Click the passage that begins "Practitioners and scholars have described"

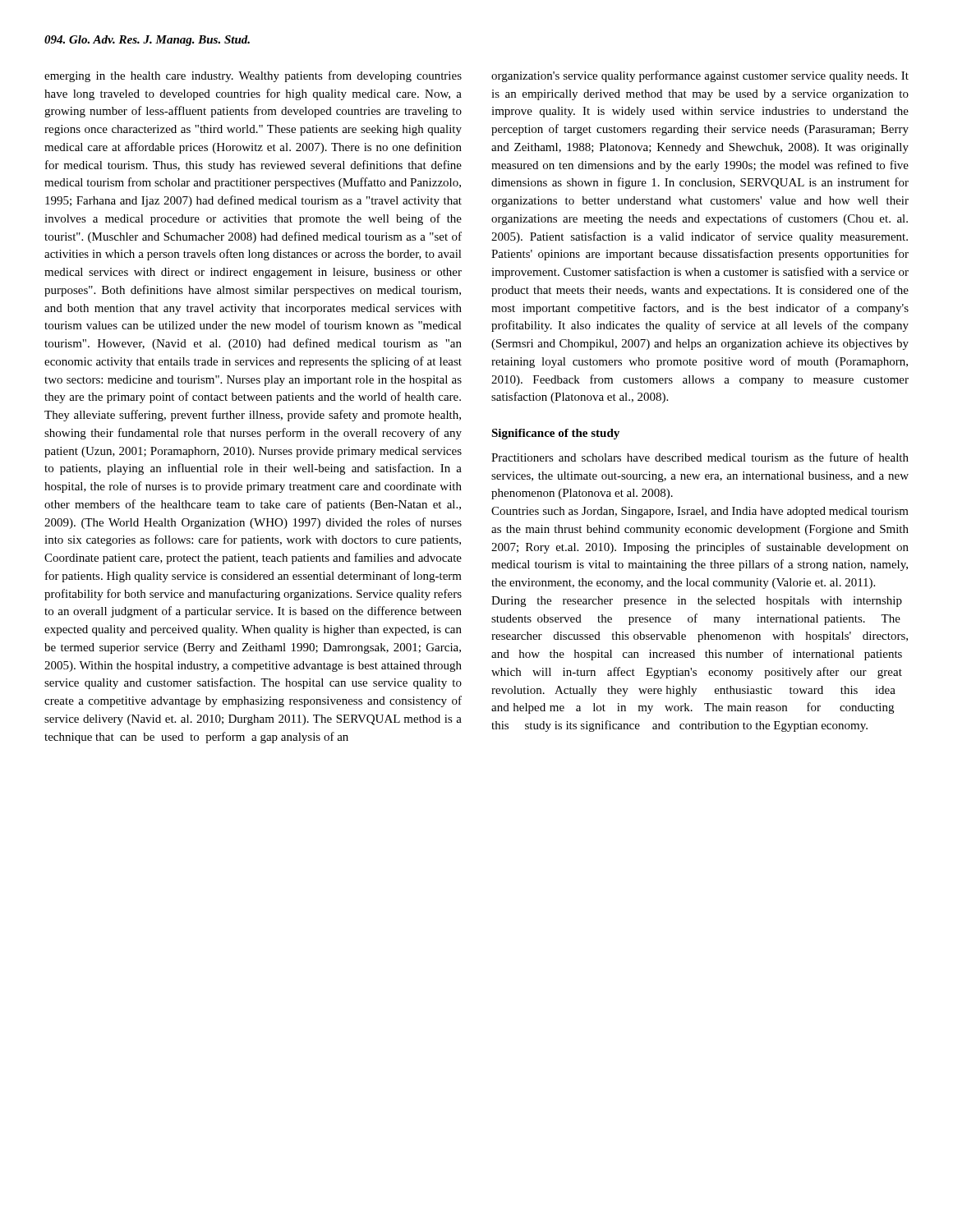[x=700, y=592]
